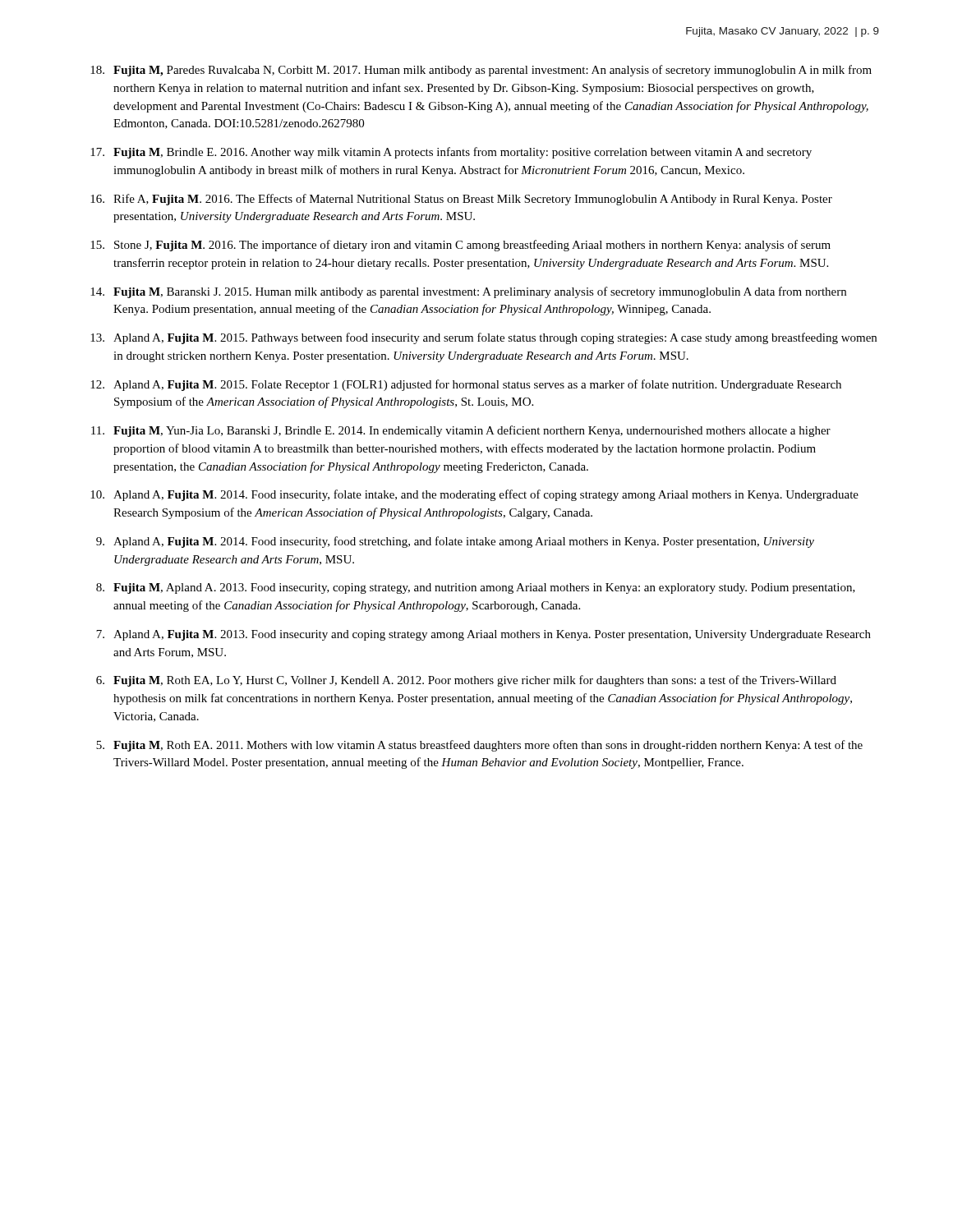
Task: Select the text block starting "13. Apland A, Fujita M. 2015. Pathways"
Action: (x=476, y=347)
